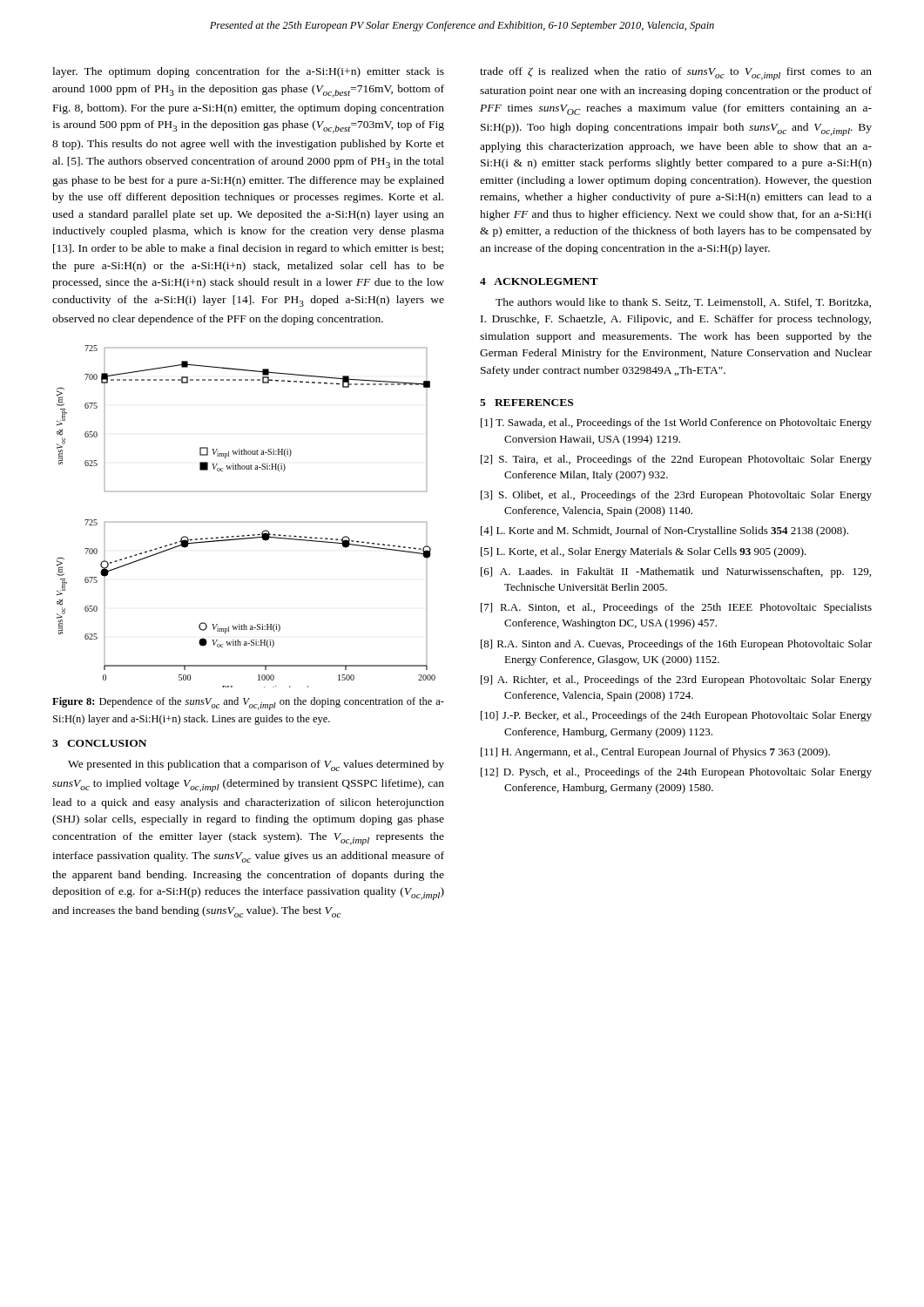Where is the passage that starts "[12] D. Pysch, et"?
The height and width of the screenshot is (1307, 924).
click(676, 779)
